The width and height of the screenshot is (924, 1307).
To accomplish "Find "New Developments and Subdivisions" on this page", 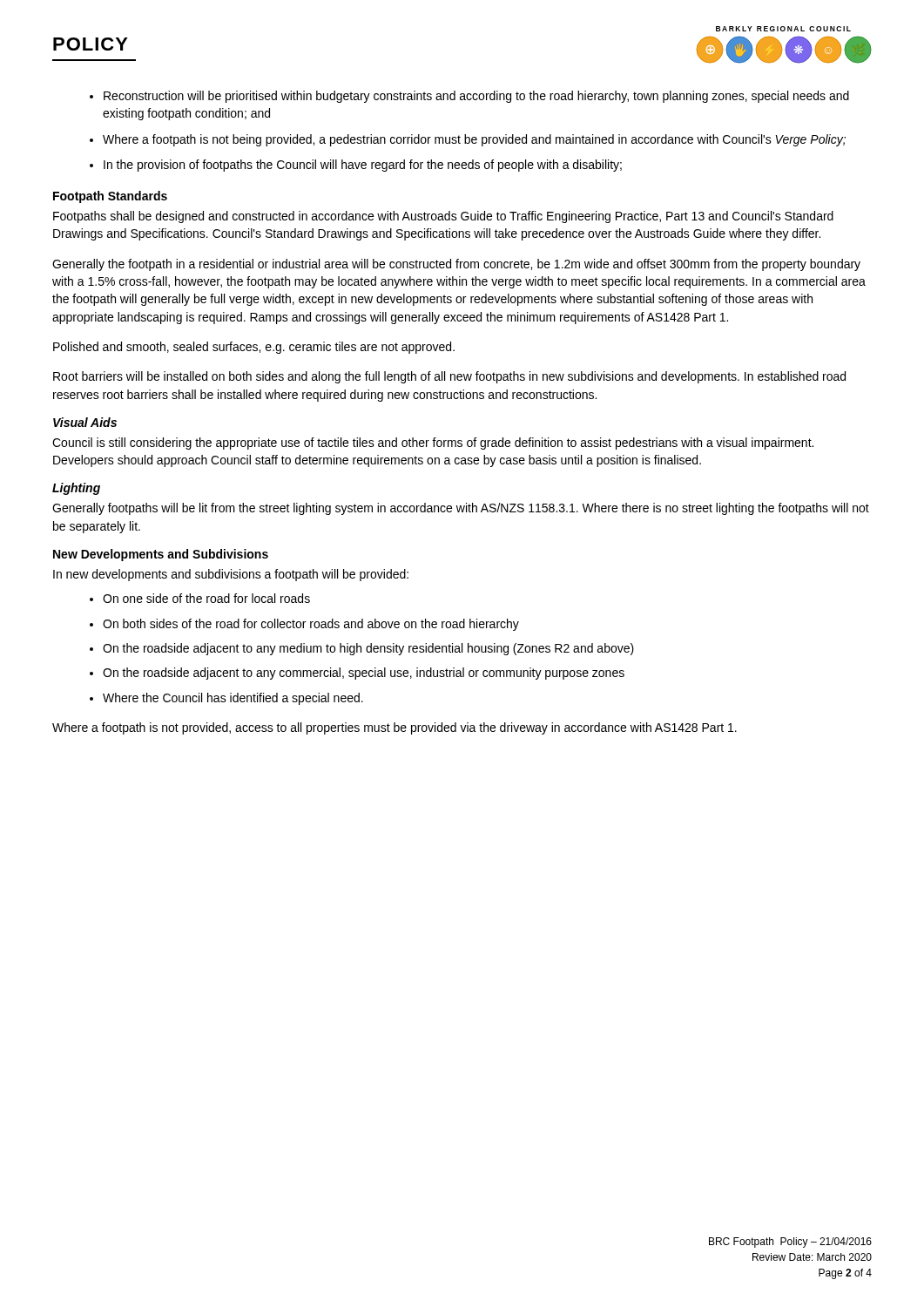I will (x=160, y=554).
